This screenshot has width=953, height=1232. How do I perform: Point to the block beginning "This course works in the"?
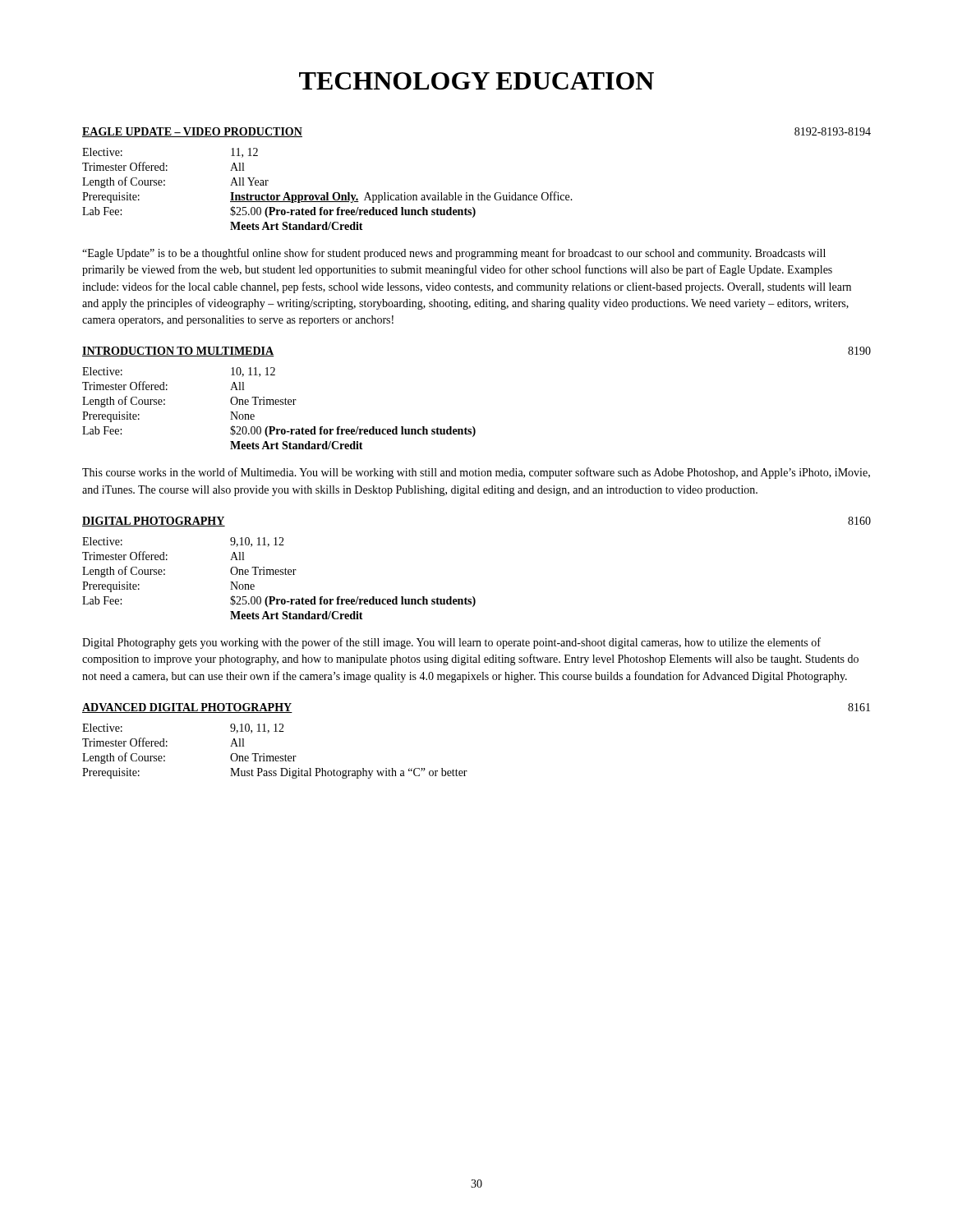pyautogui.click(x=476, y=481)
